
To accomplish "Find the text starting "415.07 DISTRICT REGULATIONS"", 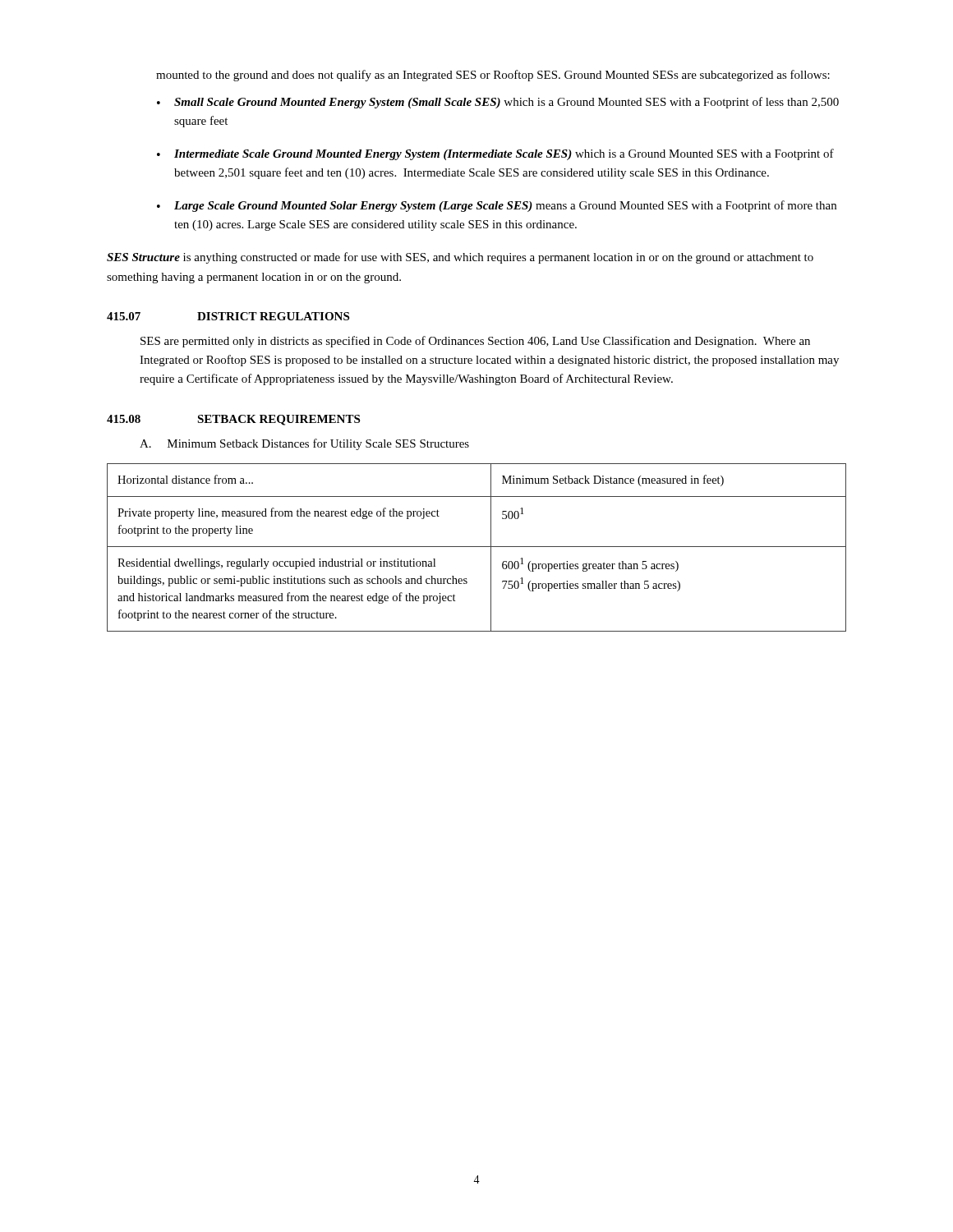I will point(228,316).
